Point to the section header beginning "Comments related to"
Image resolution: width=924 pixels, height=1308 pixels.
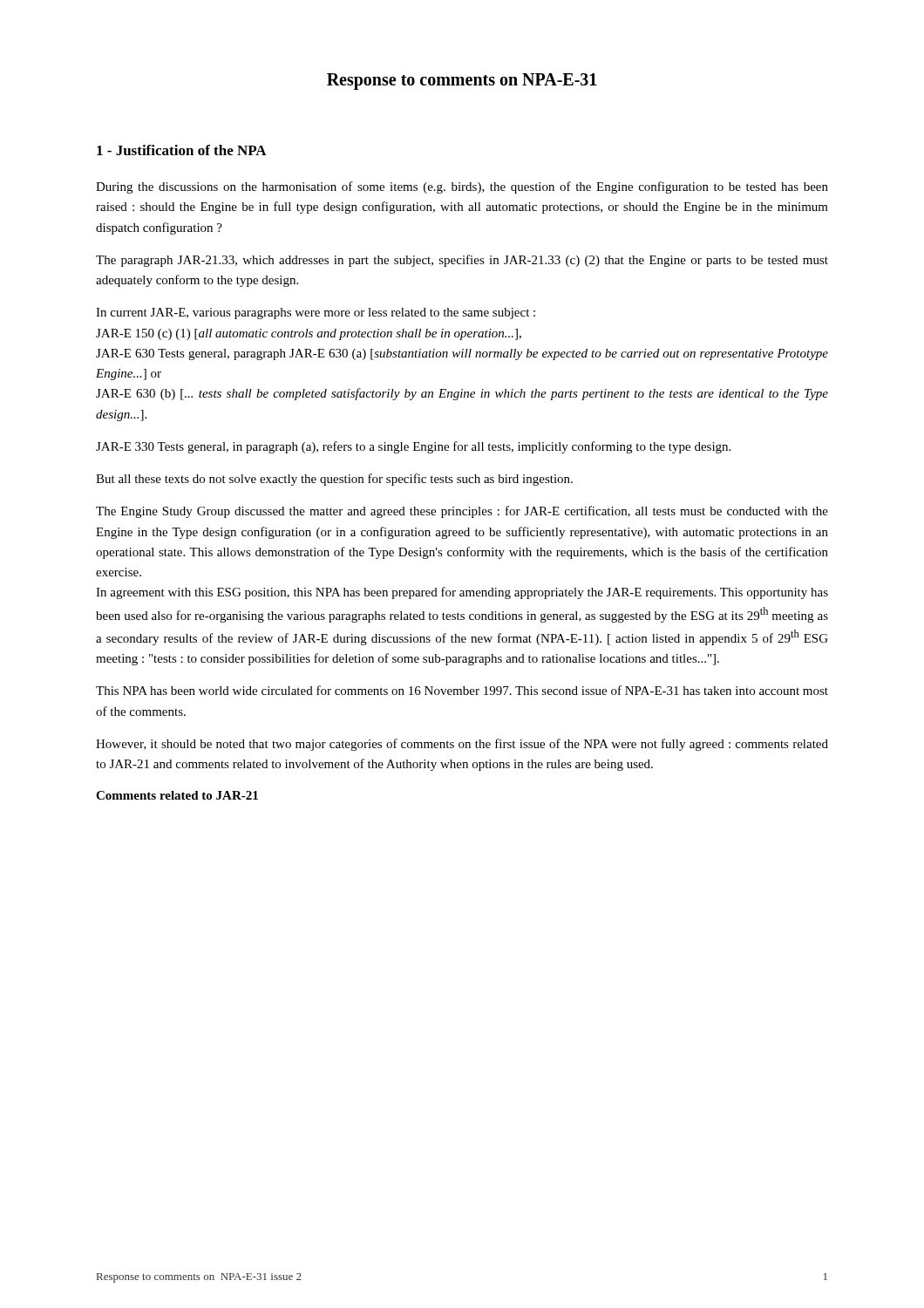[x=177, y=795]
